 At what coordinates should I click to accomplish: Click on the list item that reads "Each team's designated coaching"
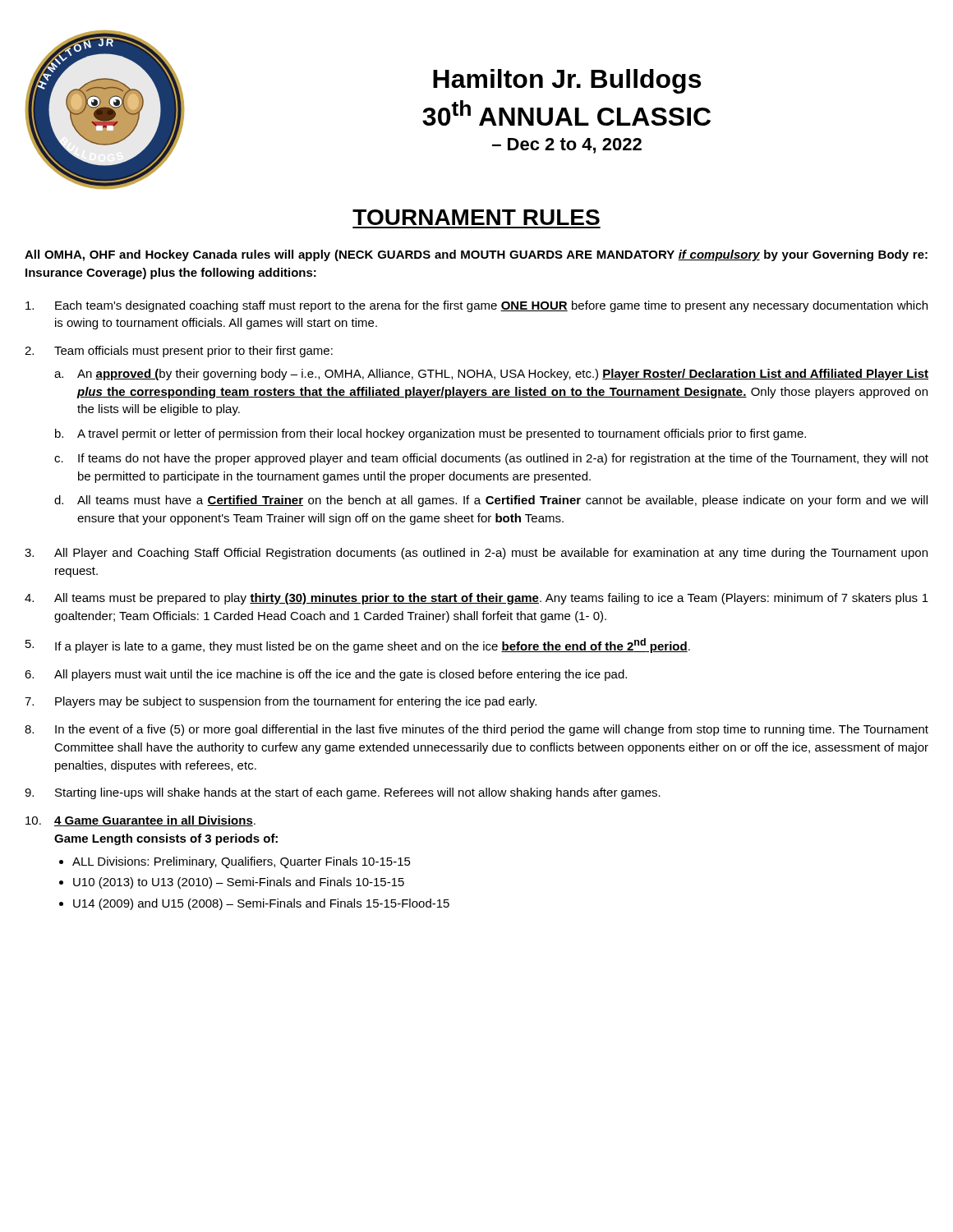[x=476, y=314]
